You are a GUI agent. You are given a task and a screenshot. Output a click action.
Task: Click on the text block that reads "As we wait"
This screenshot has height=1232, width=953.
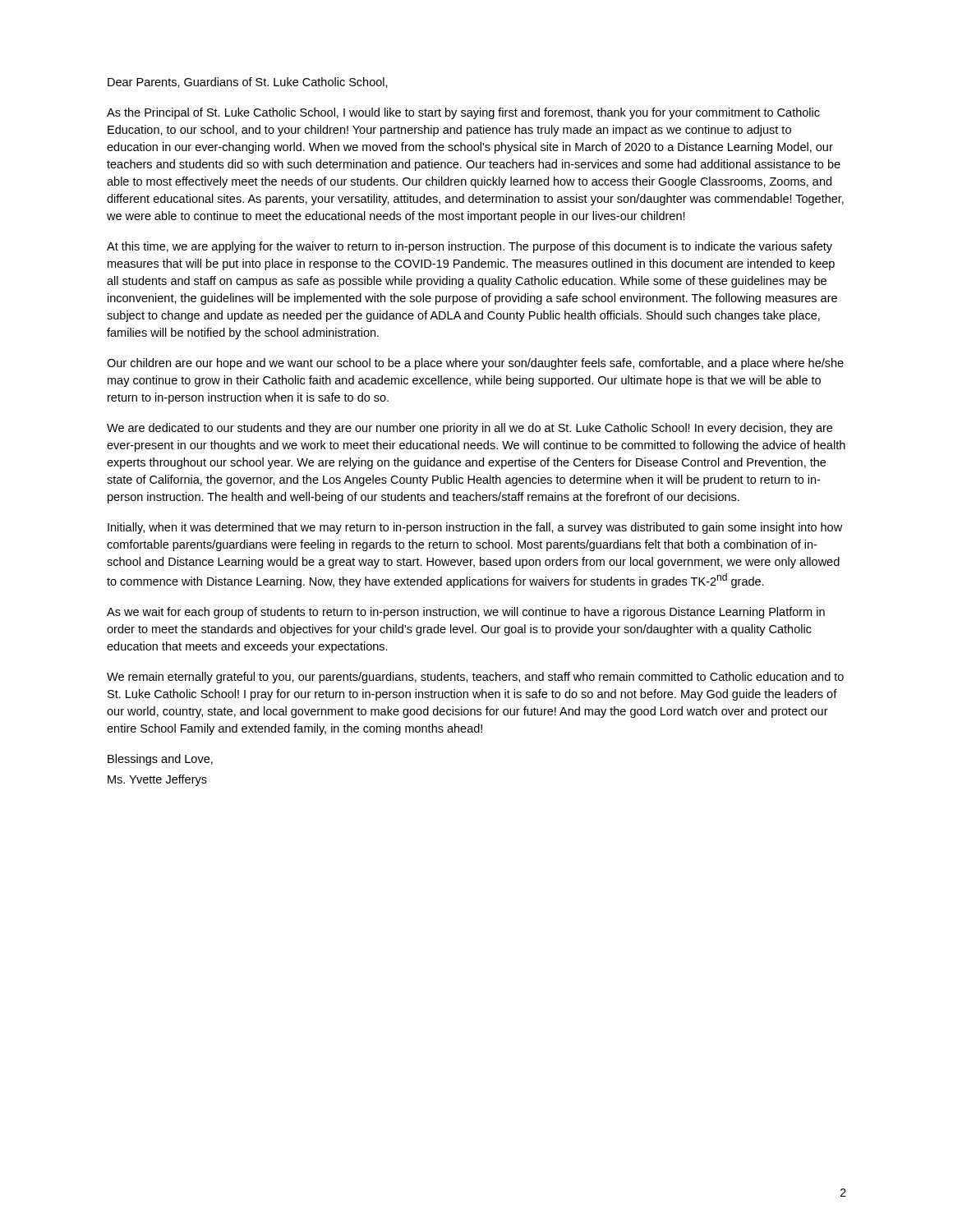(x=466, y=629)
